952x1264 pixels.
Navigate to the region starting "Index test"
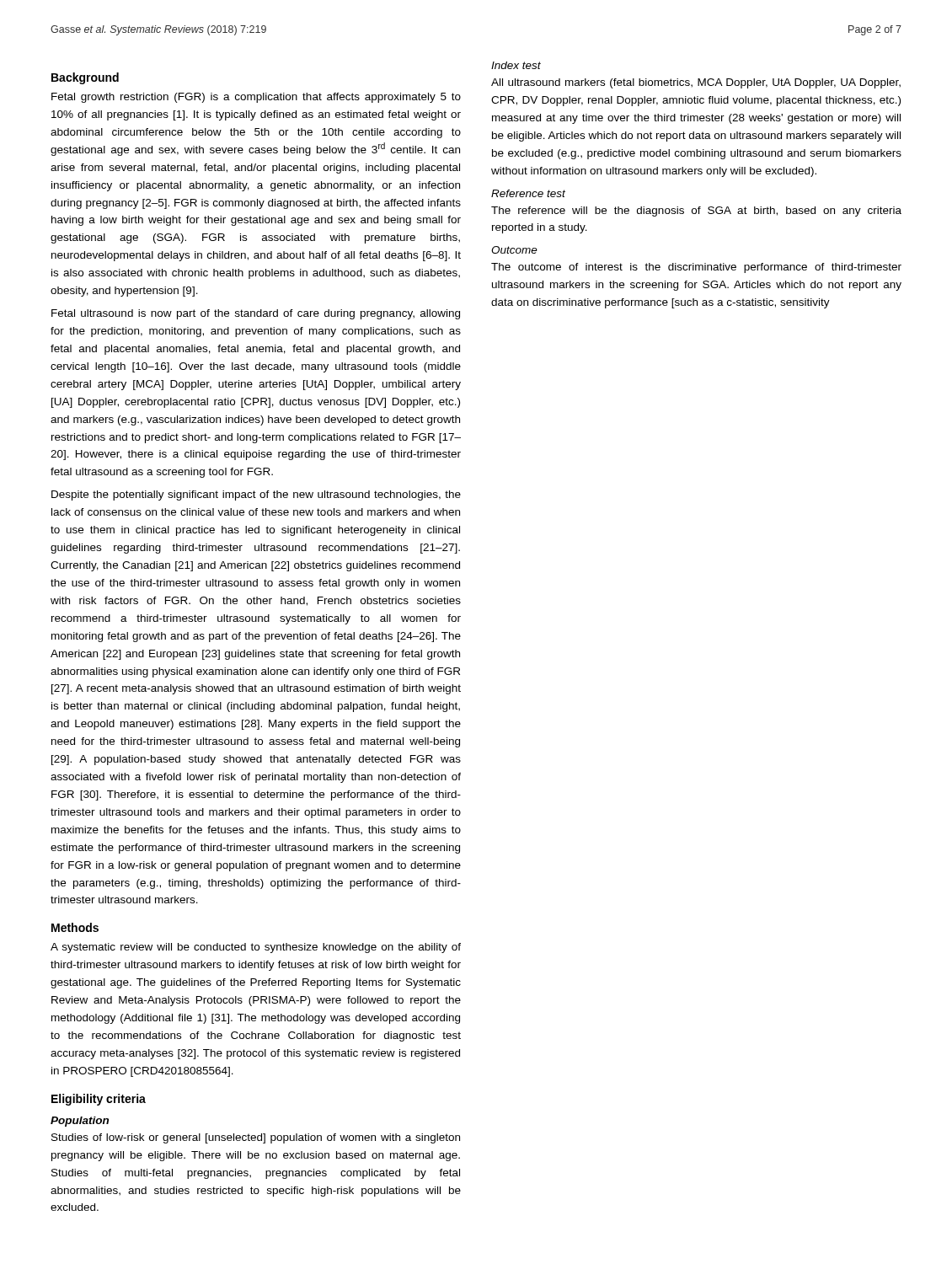click(x=516, y=65)
